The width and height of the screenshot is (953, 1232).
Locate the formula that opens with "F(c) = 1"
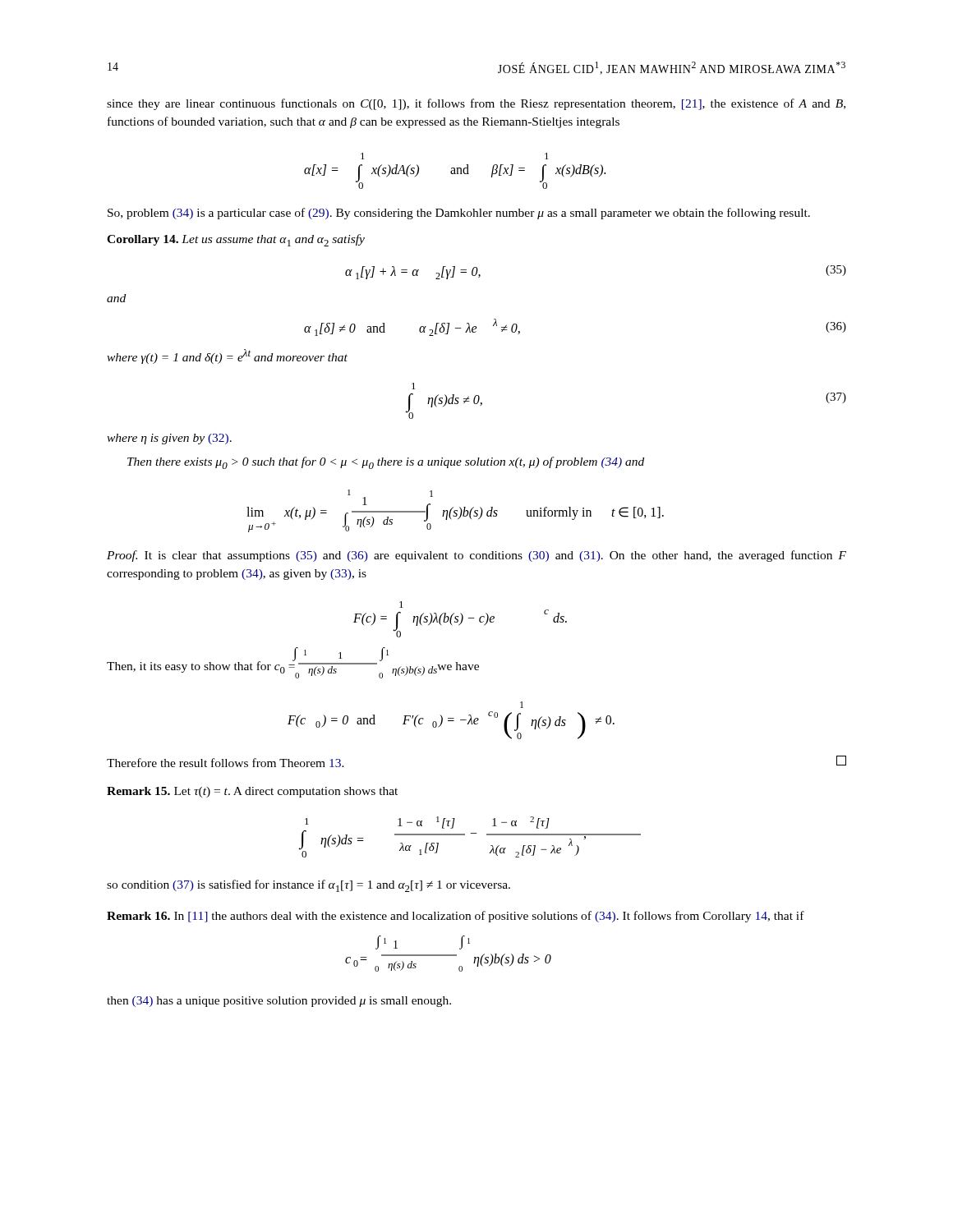476,616
